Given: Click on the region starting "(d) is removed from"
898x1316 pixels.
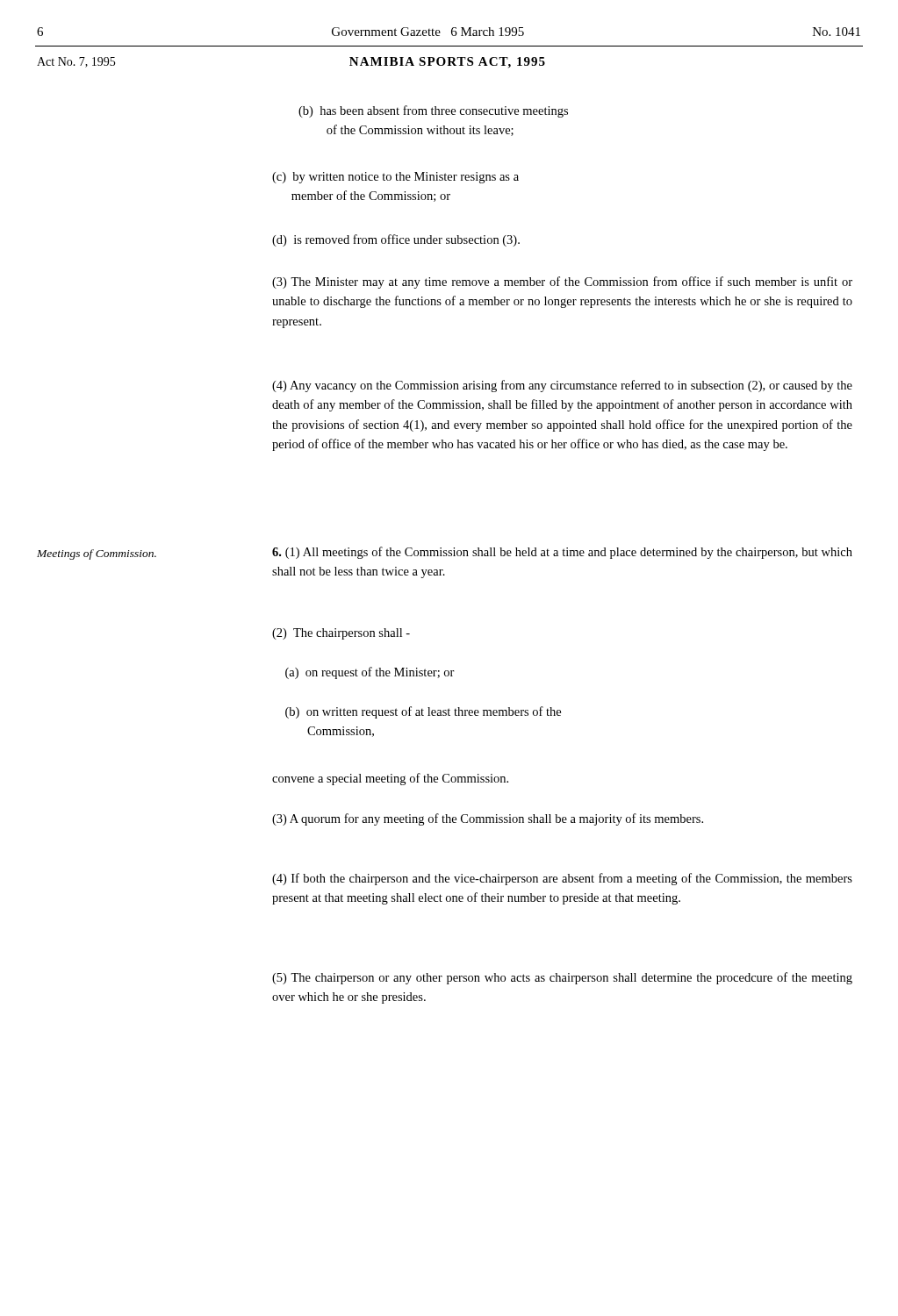Looking at the screenshot, I should 396,240.
